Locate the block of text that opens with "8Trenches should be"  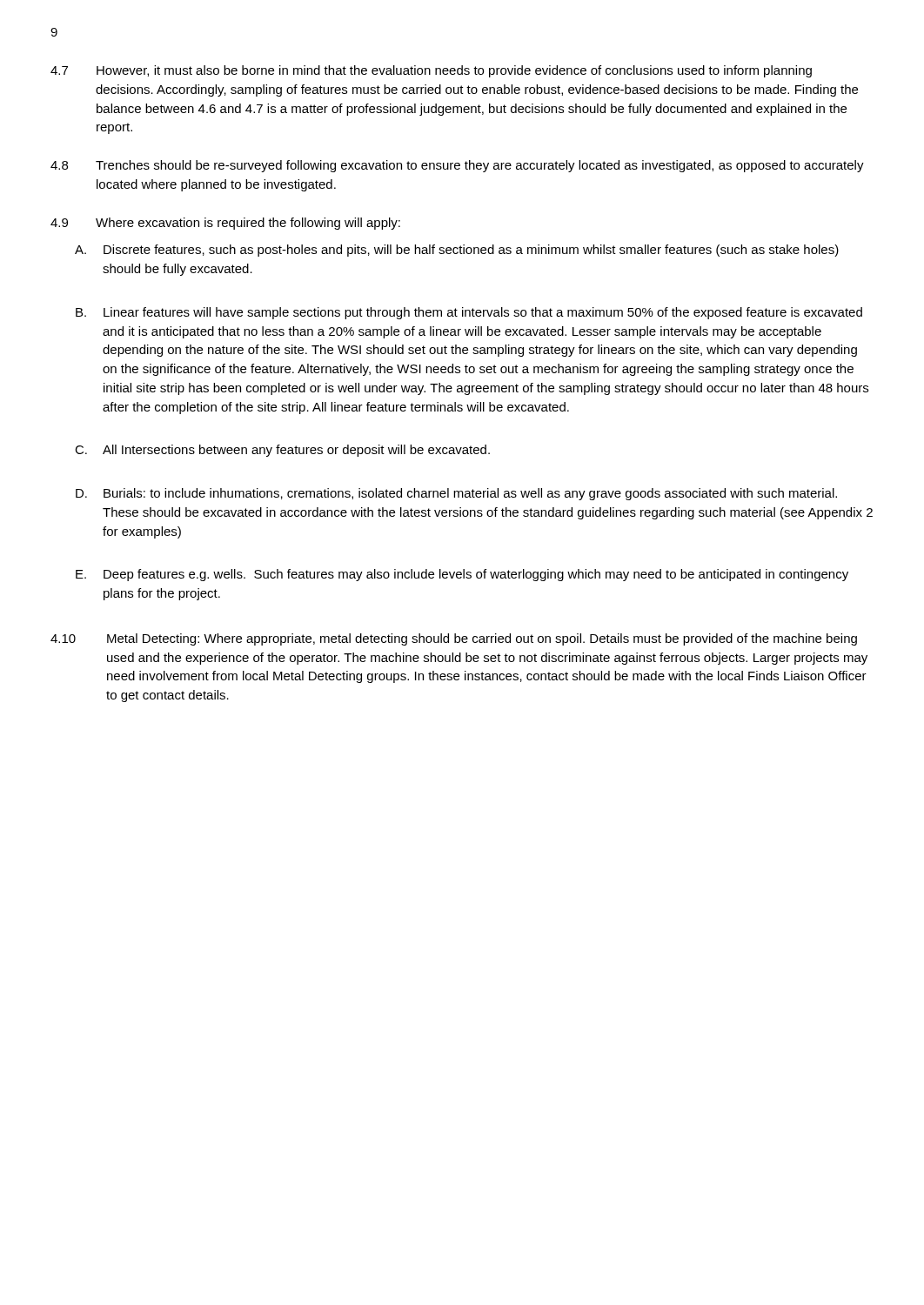(x=460, y=175)
